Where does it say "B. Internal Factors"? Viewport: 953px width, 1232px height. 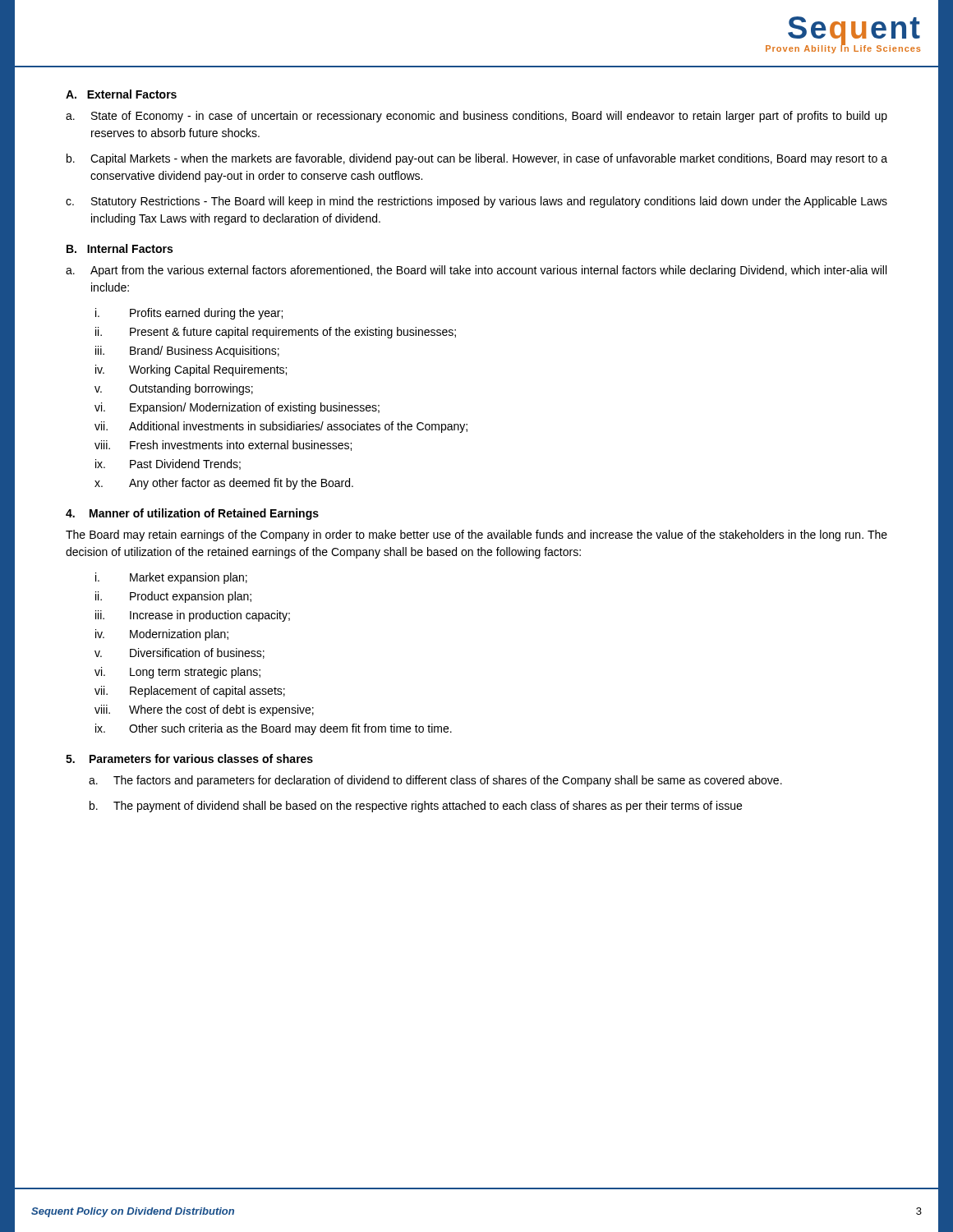119,249
